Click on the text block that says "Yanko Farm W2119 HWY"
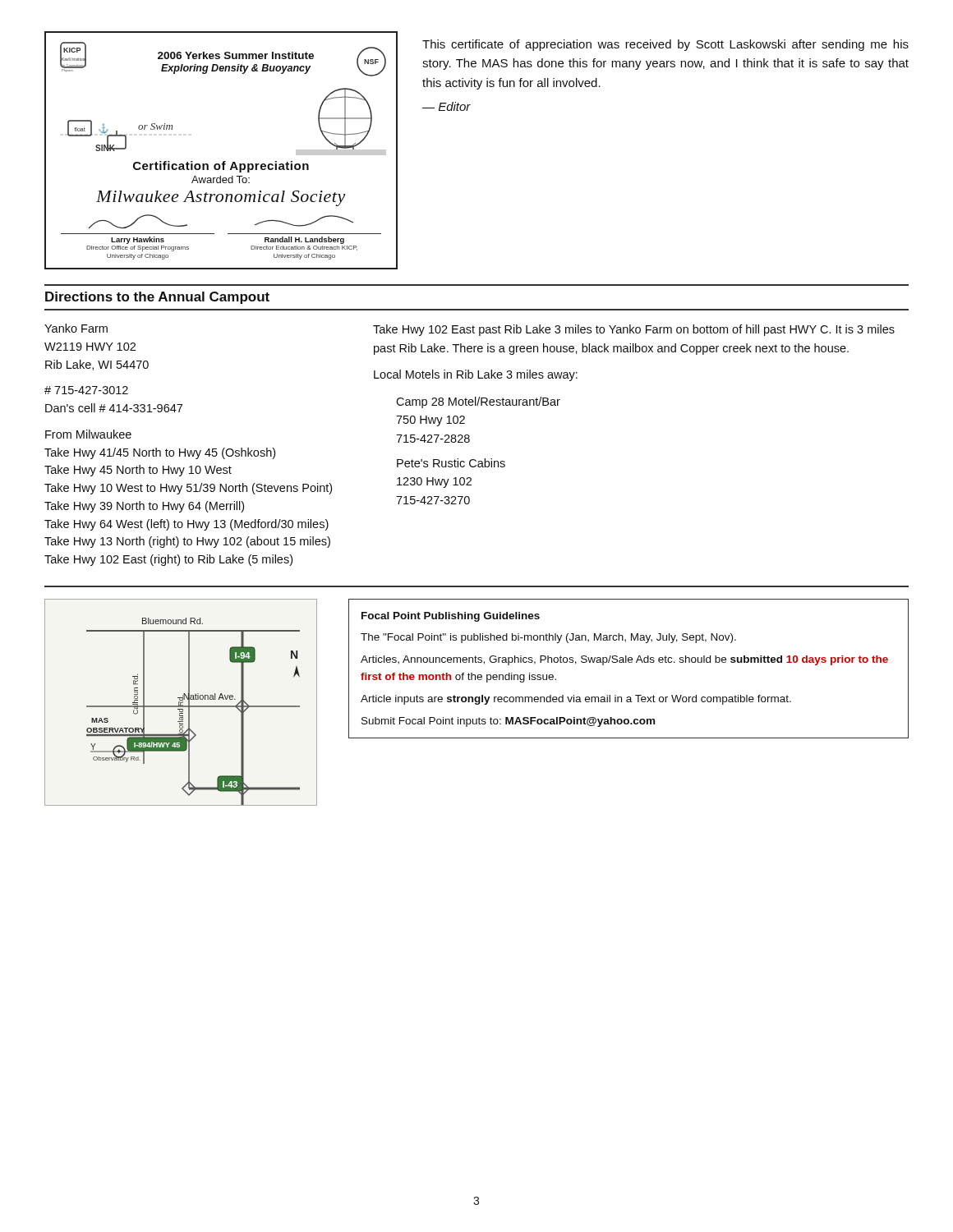Viewport: 953px width, 1232px height. (x=196, y=445)
